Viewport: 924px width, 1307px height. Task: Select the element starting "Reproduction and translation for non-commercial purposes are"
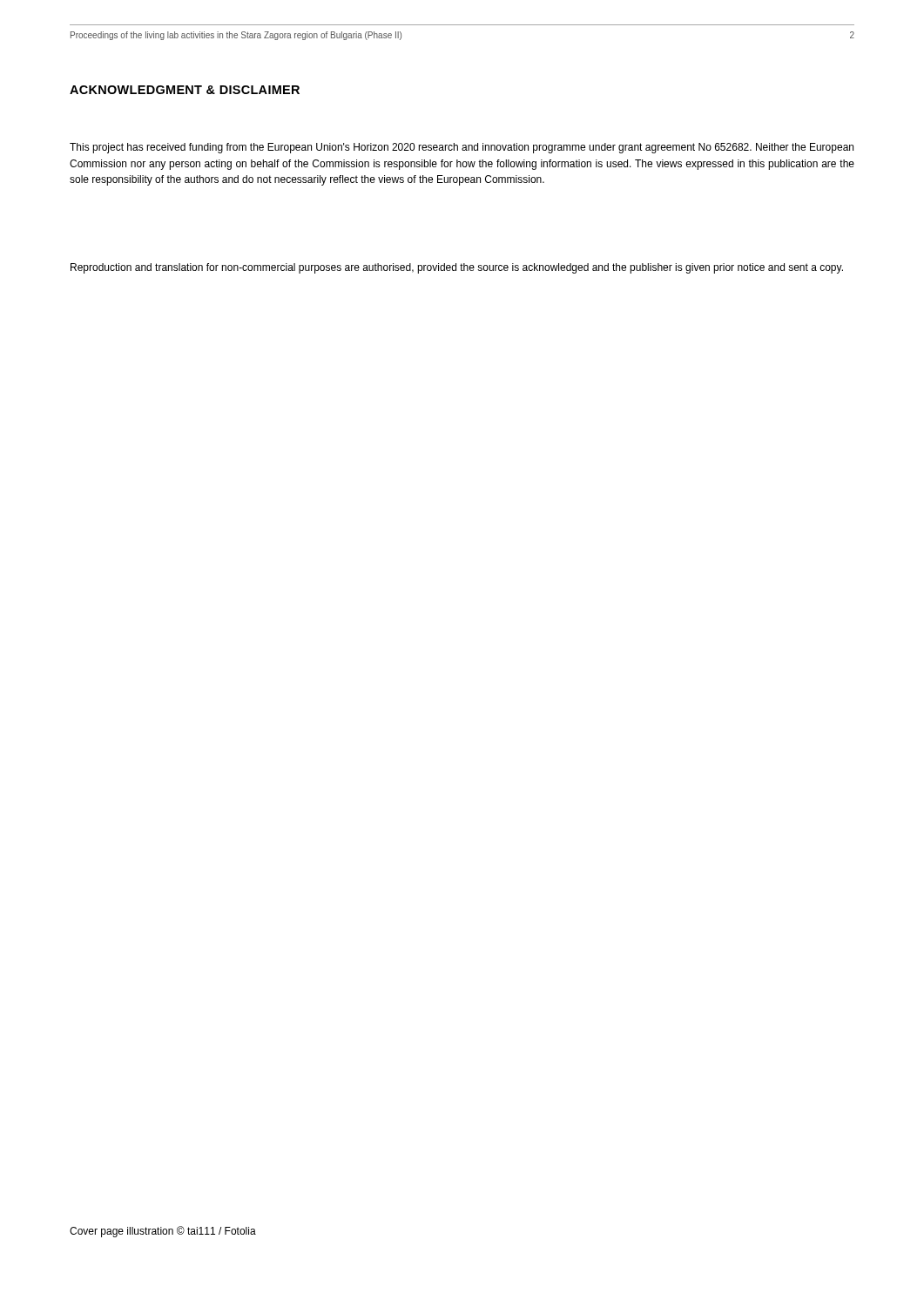462,268
